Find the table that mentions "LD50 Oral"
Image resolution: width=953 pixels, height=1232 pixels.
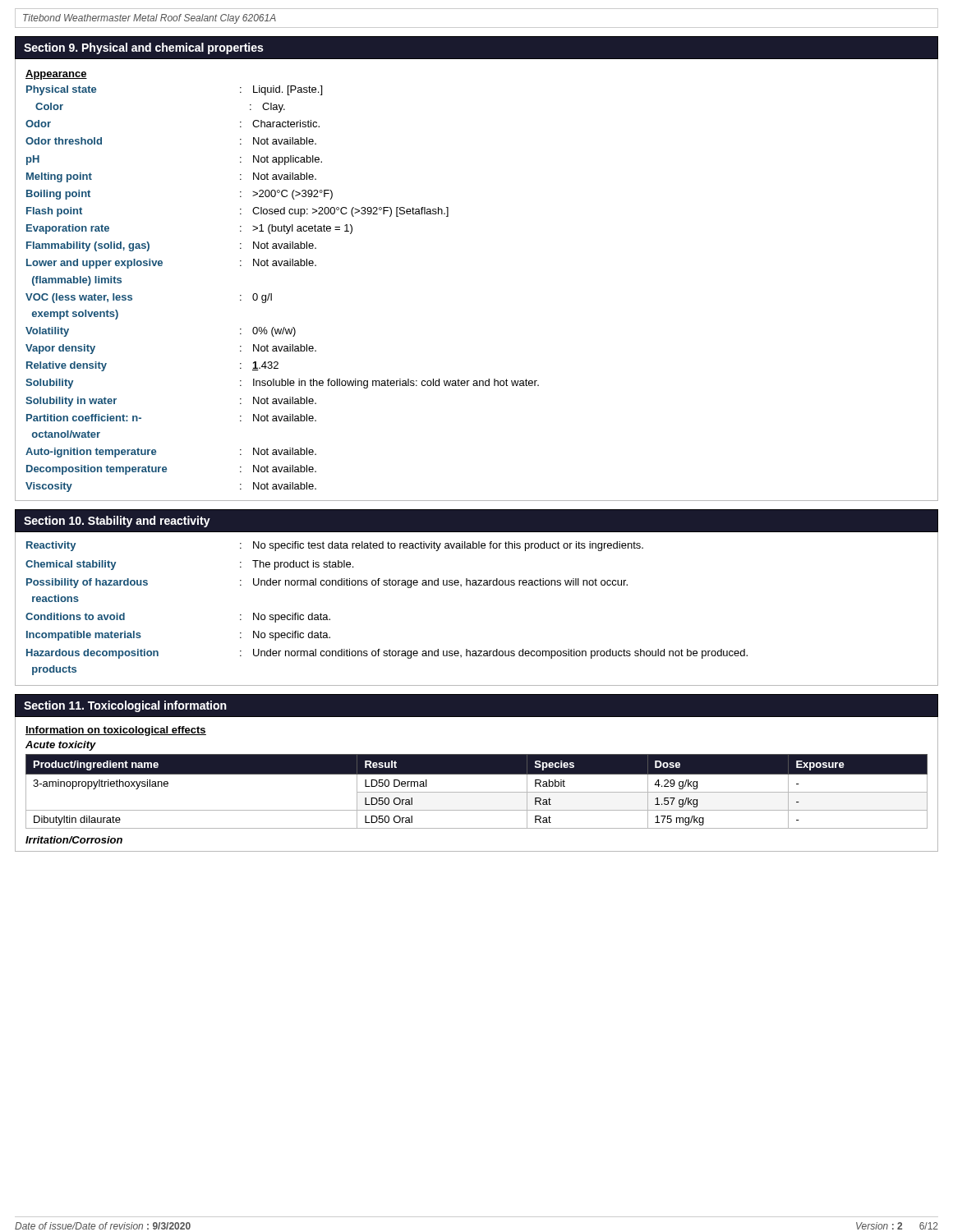point(476,791)
